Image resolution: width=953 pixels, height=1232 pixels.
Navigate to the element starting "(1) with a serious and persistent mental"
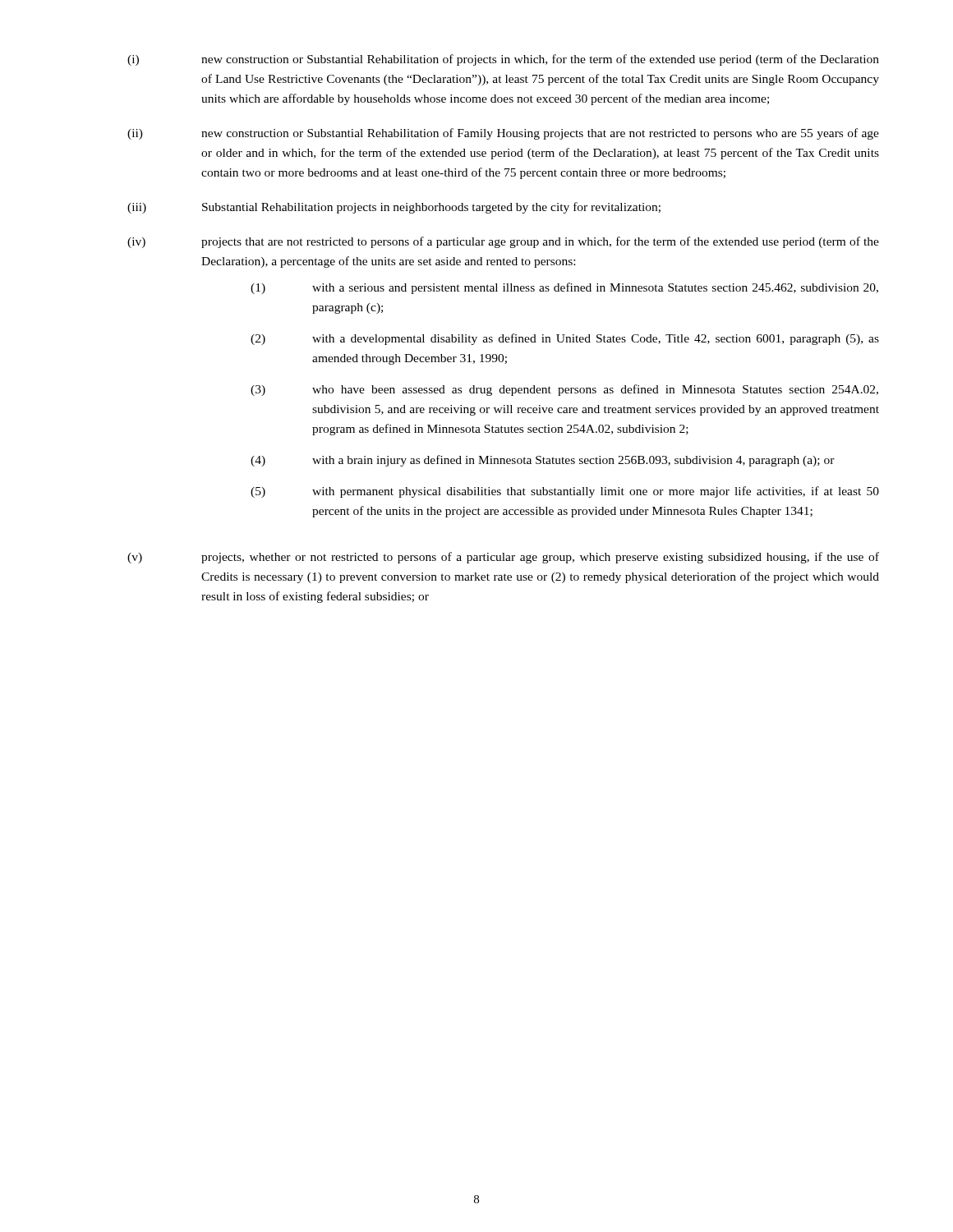[x=565, y=297]
